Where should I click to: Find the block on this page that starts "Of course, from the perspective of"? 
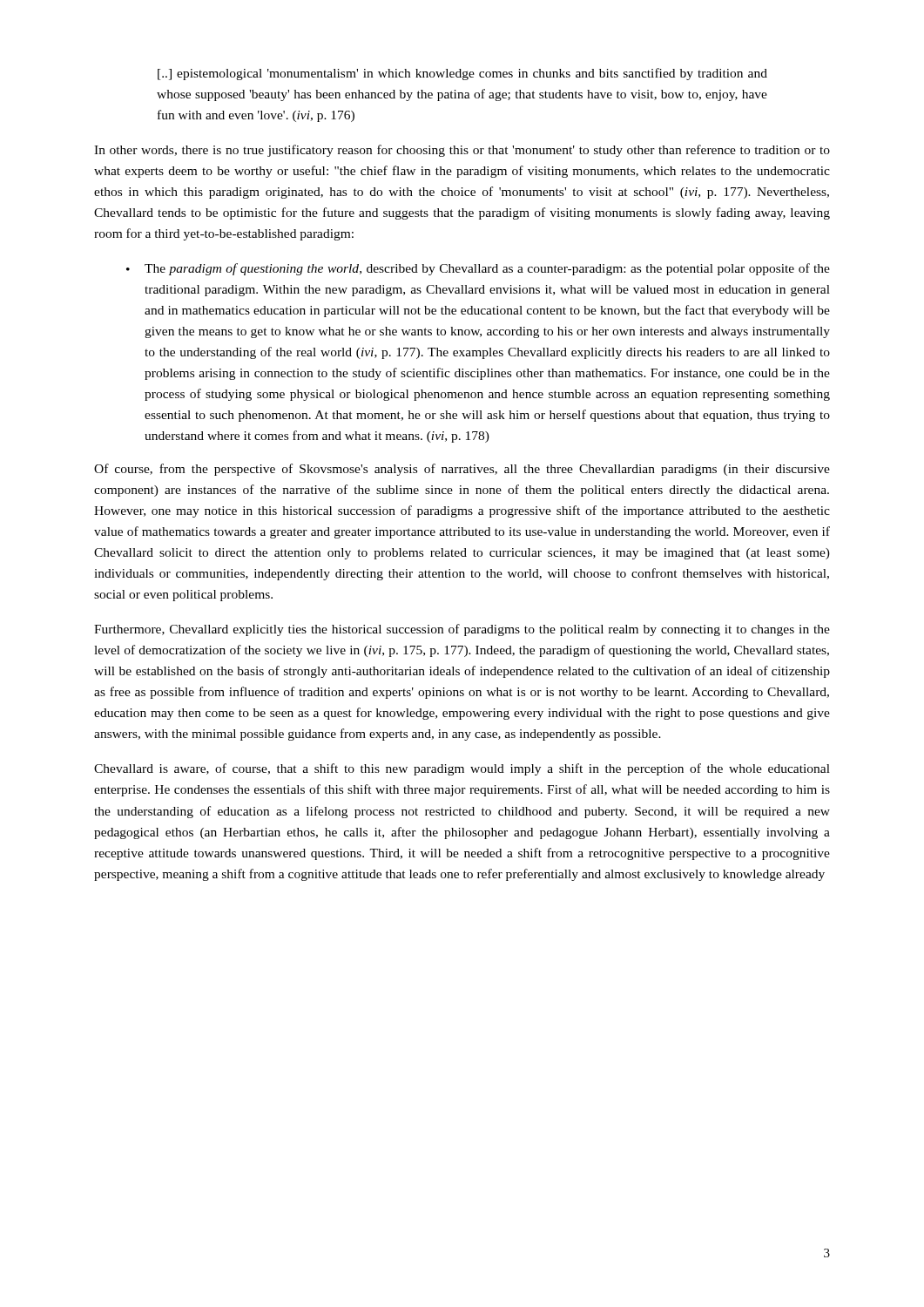click(x=462, y=531)
